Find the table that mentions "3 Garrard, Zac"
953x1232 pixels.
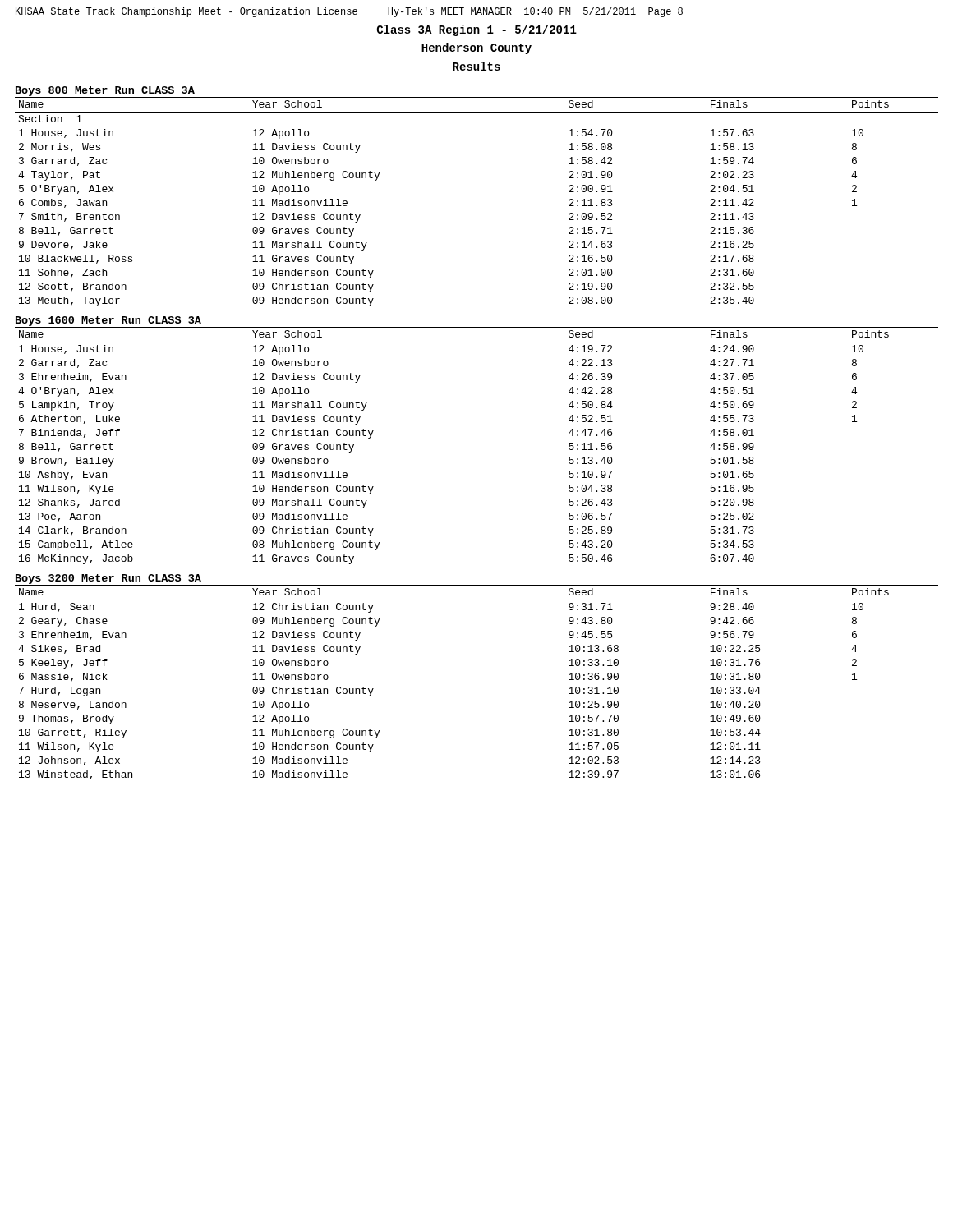pyautogui.click(x=476, y=203)
